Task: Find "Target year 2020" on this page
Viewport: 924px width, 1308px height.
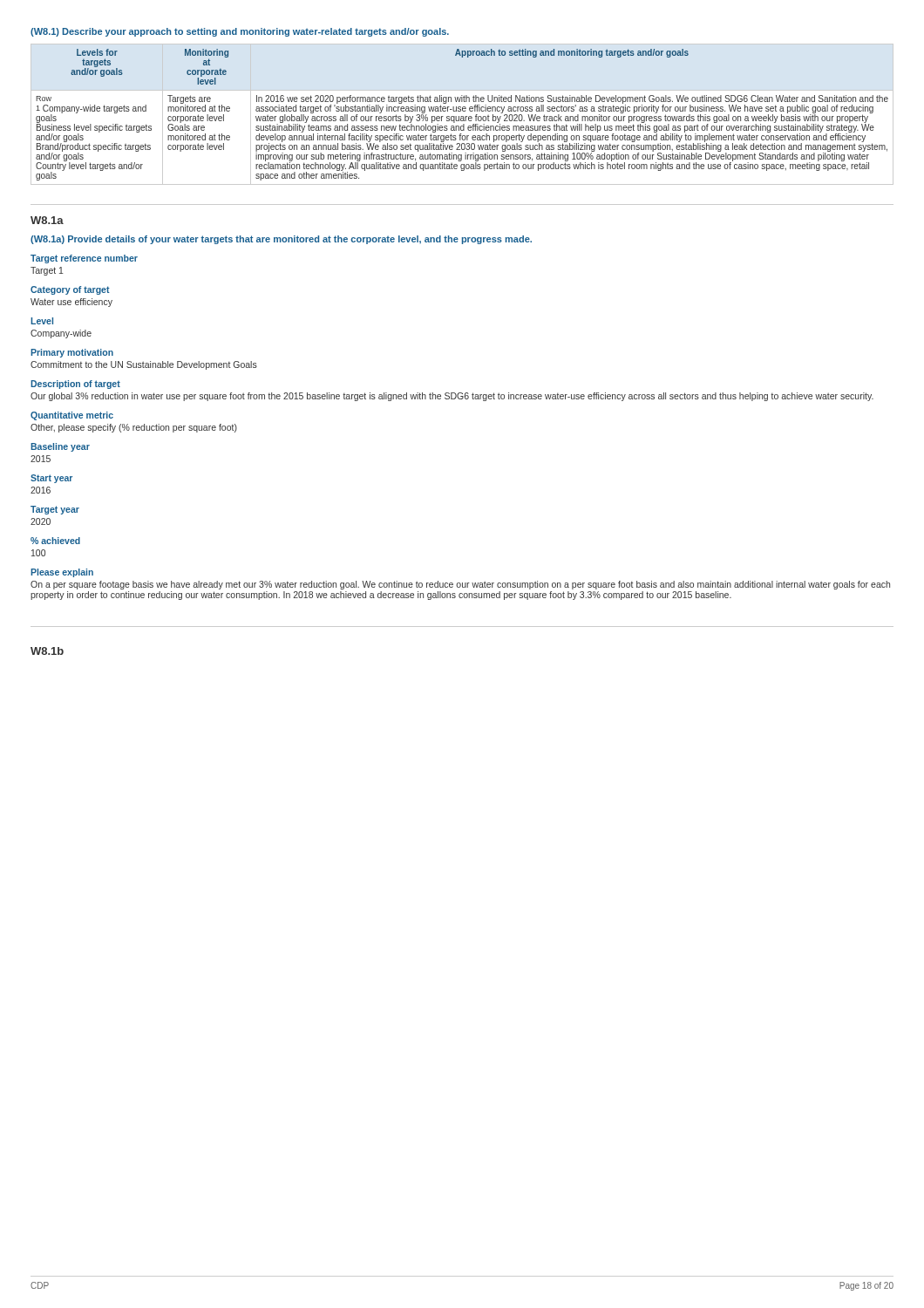Action: (55, 510)
